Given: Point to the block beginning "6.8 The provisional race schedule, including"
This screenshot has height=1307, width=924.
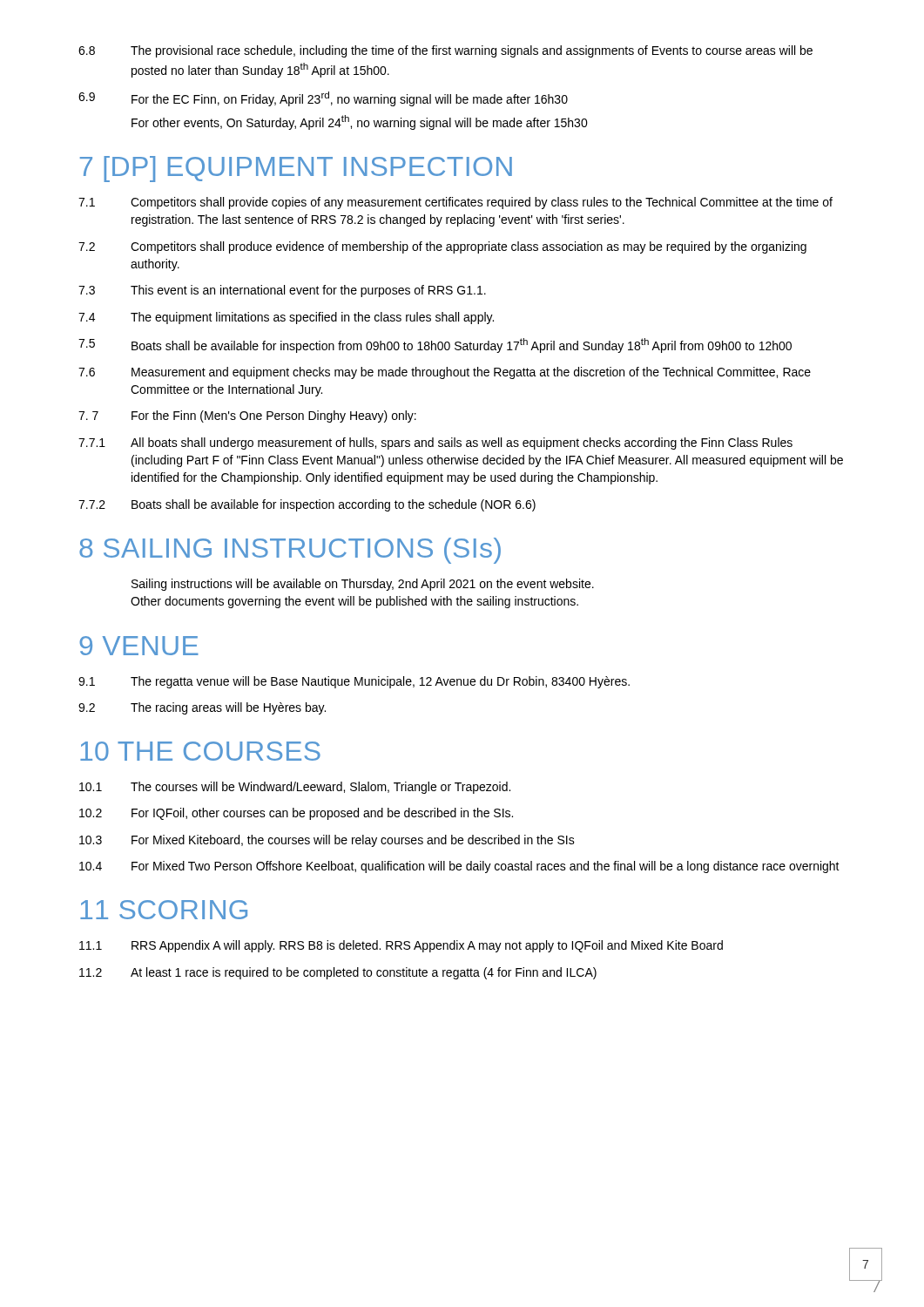Looking at the screenshot, I should click(462, 61).
